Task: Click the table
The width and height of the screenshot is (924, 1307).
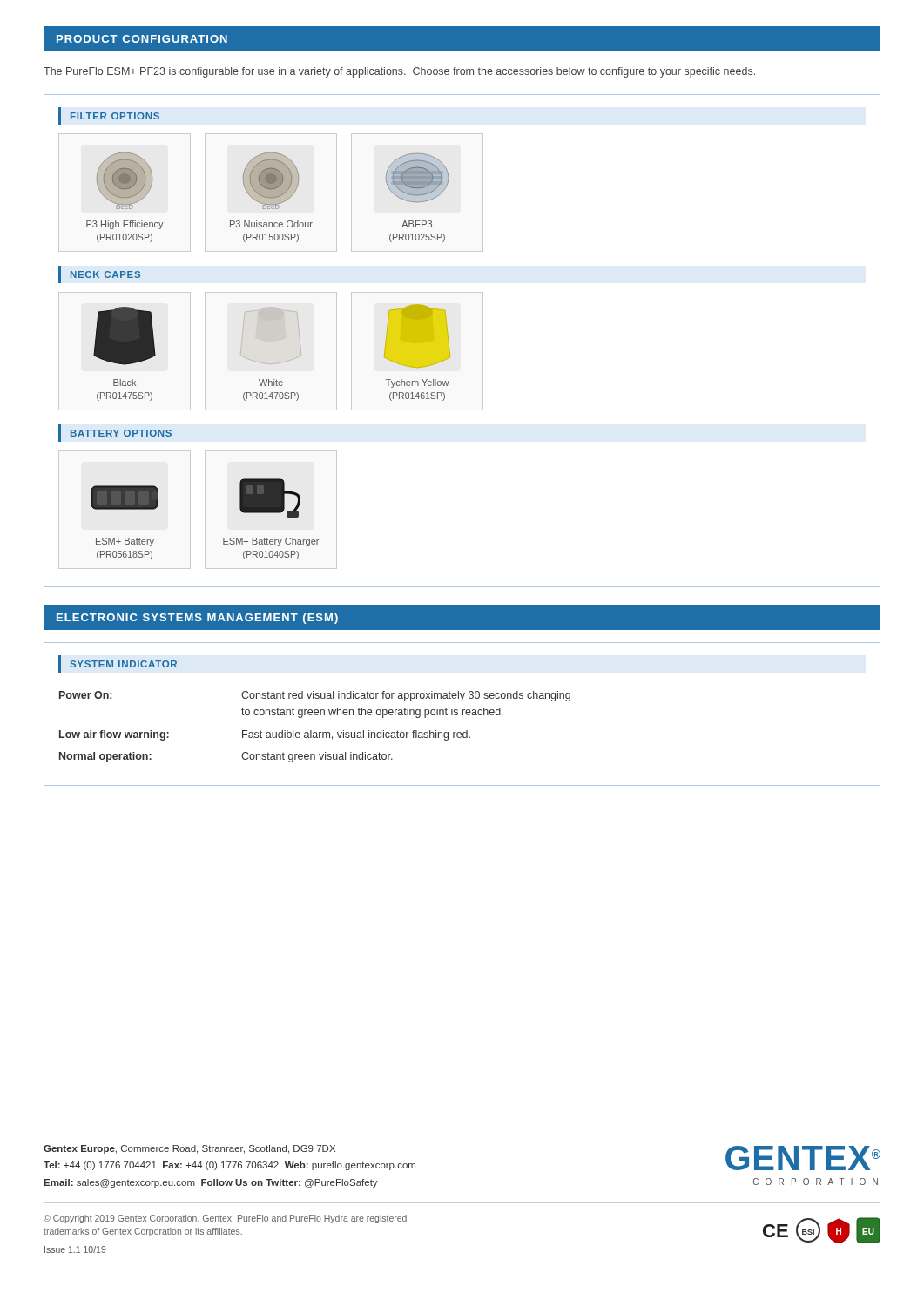Action: (462, 726)
